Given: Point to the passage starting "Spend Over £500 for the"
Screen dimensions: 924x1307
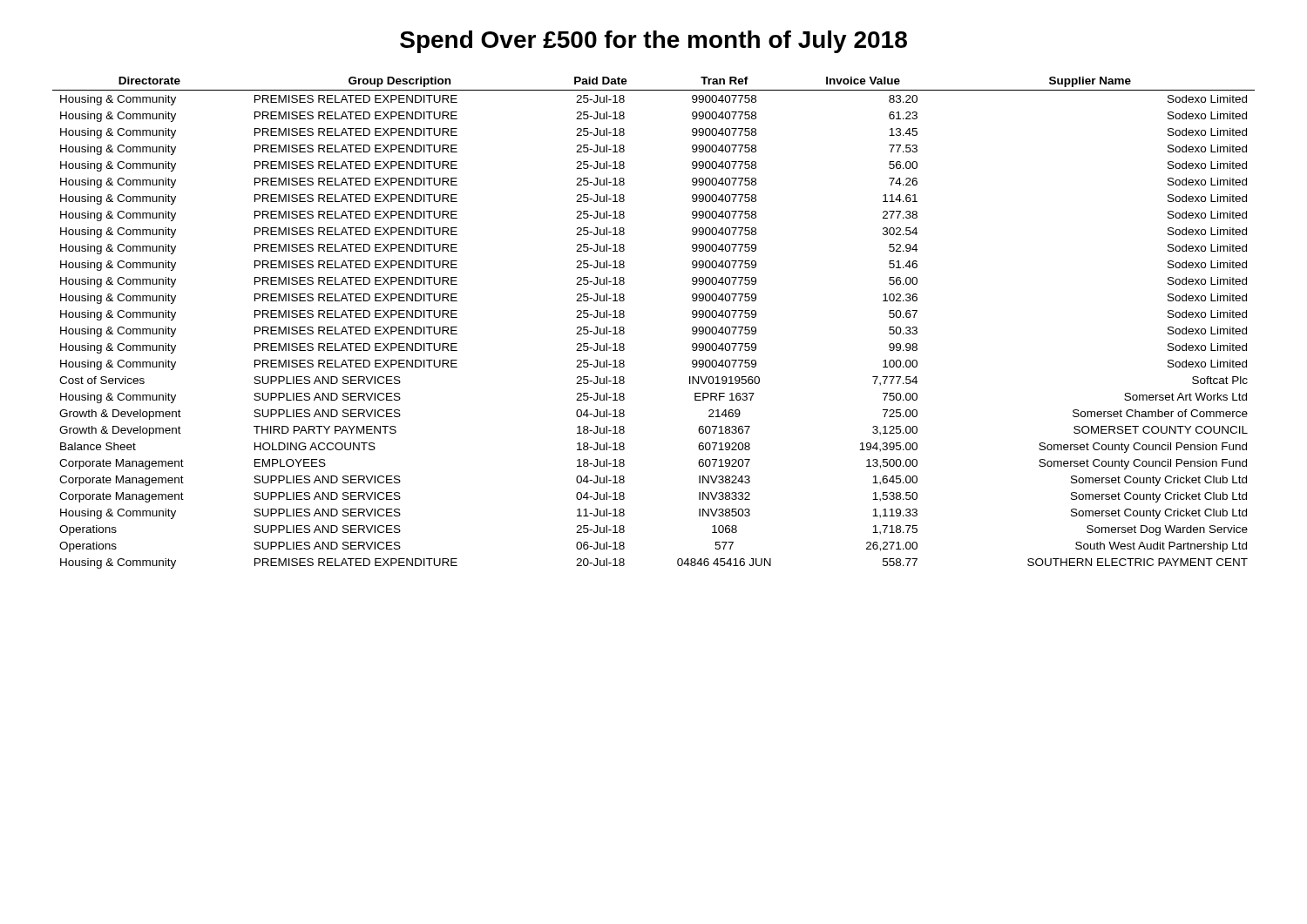Looking at the screenshot, I should pyautogui.click(x=654, y=40).
